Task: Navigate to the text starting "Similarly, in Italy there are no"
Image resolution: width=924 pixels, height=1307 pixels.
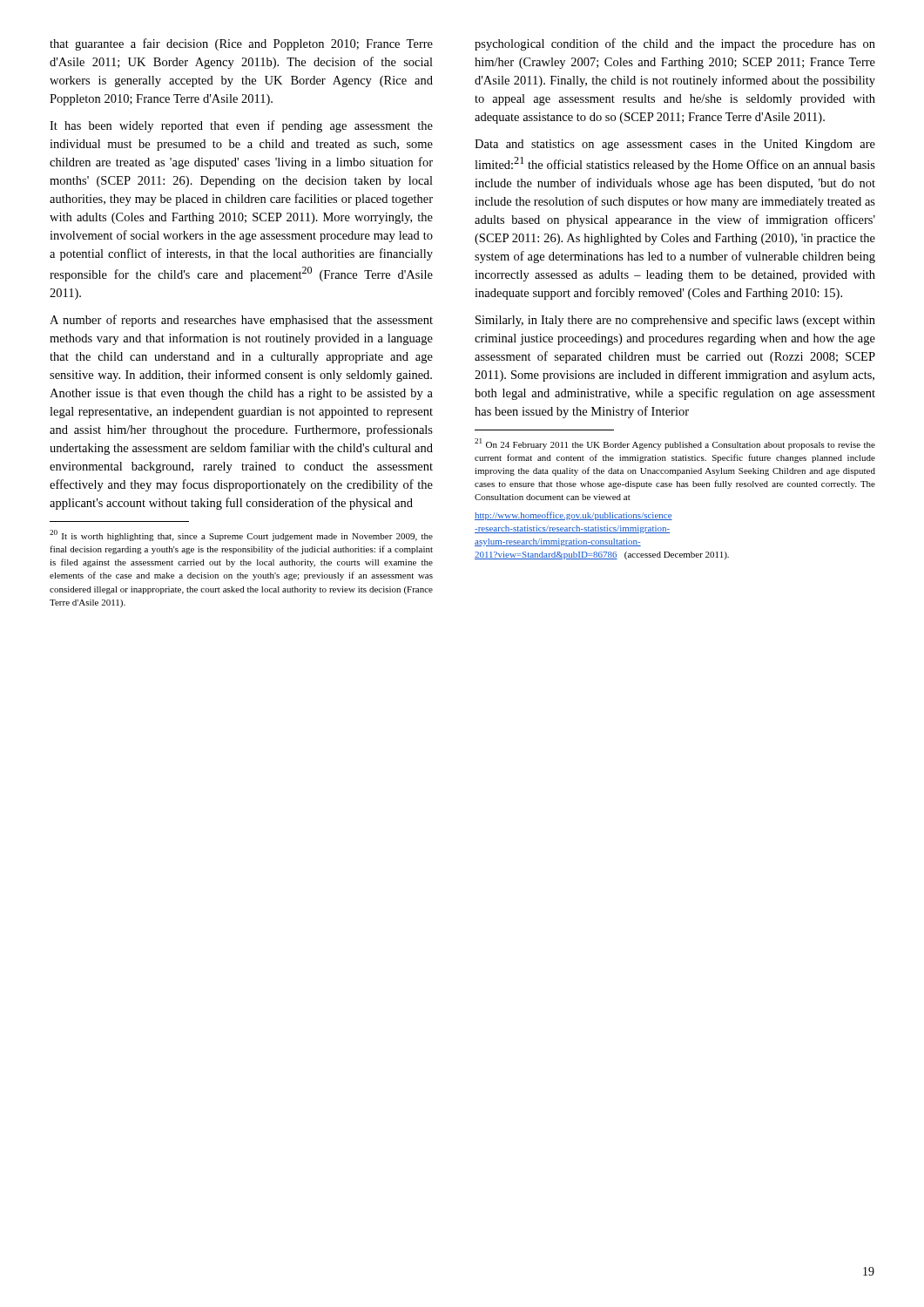Action: tap(675, 366)
